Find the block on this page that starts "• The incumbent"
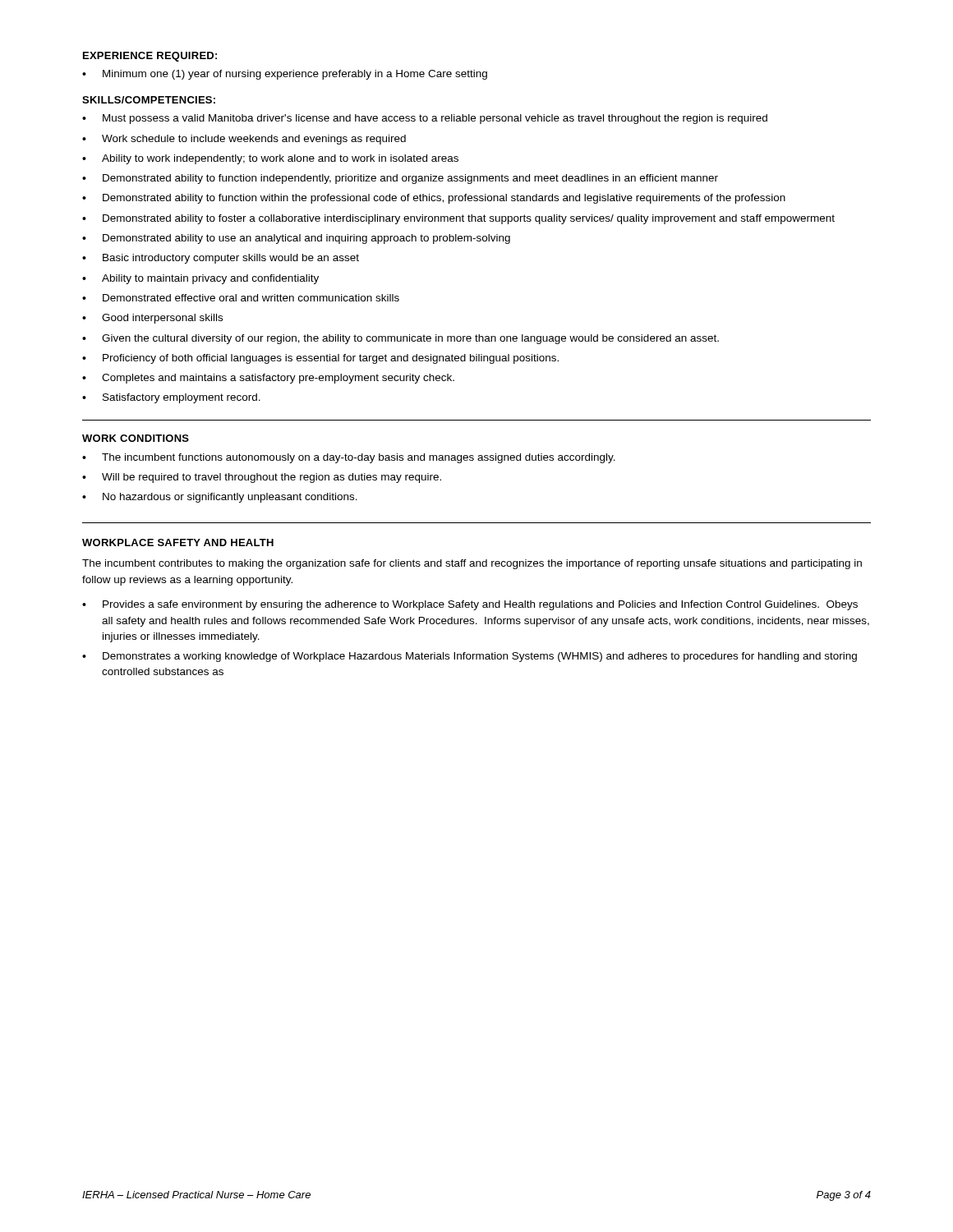The image size is (953, 1232). tap(476, 457)
